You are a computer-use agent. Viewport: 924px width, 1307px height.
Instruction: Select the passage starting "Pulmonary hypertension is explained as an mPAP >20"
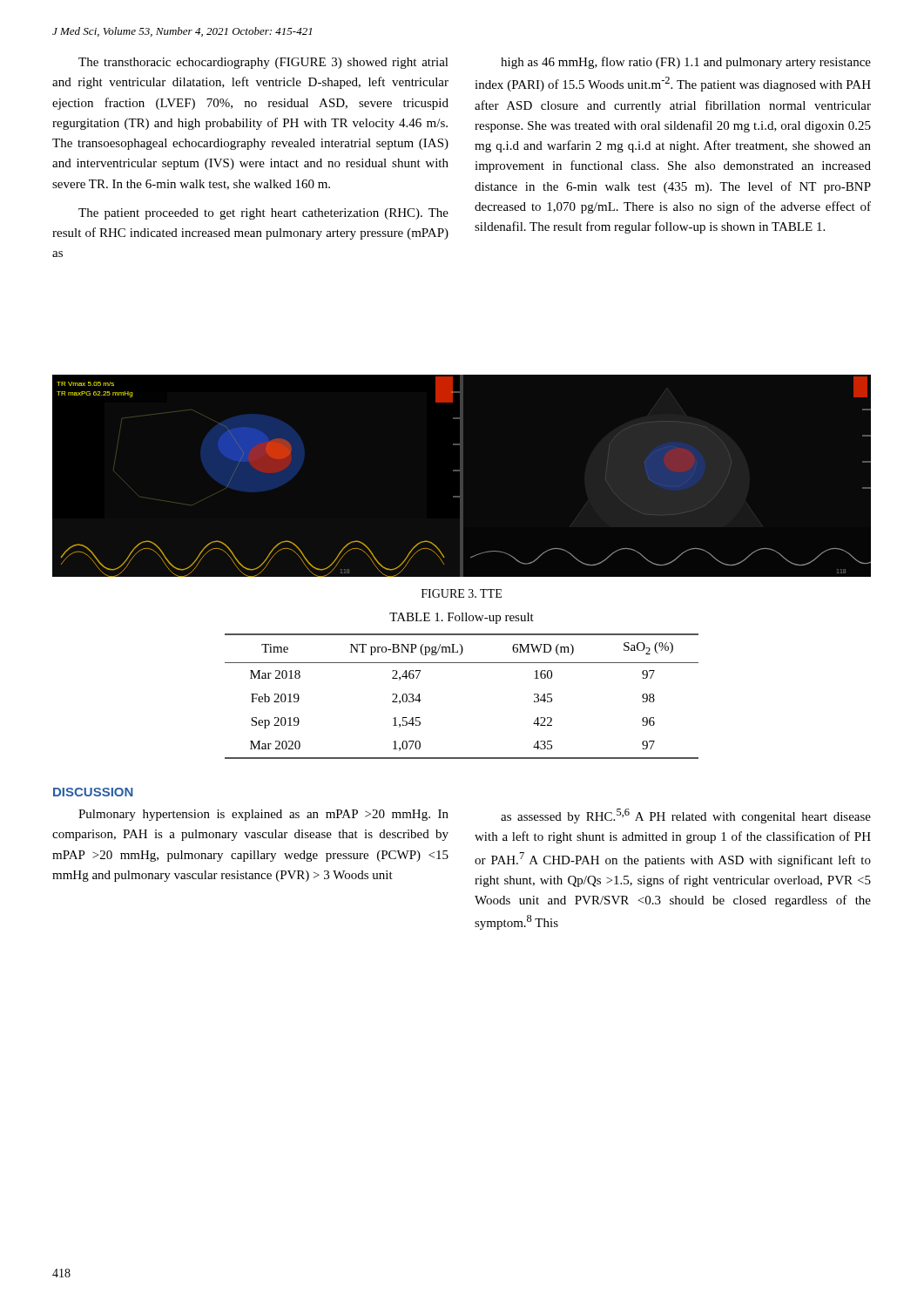(x=250, y=845)
